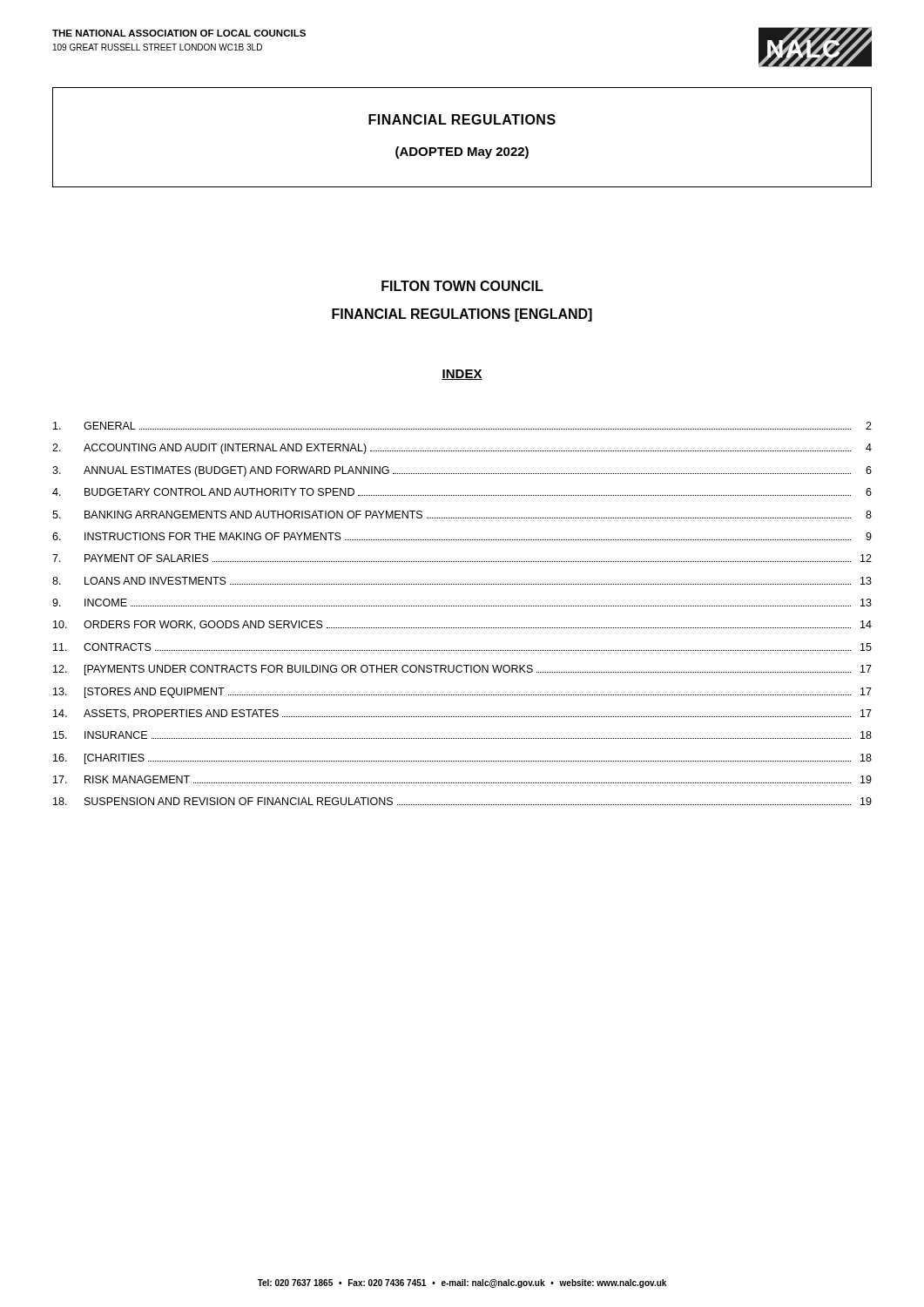Navigate to the text starting "12. [PAYMENTS UNDER CONTRACTS FOR BUILDING OR"
Image resolution: width=924 pixels, height=1307 pixels.
(x=462, y=670)
